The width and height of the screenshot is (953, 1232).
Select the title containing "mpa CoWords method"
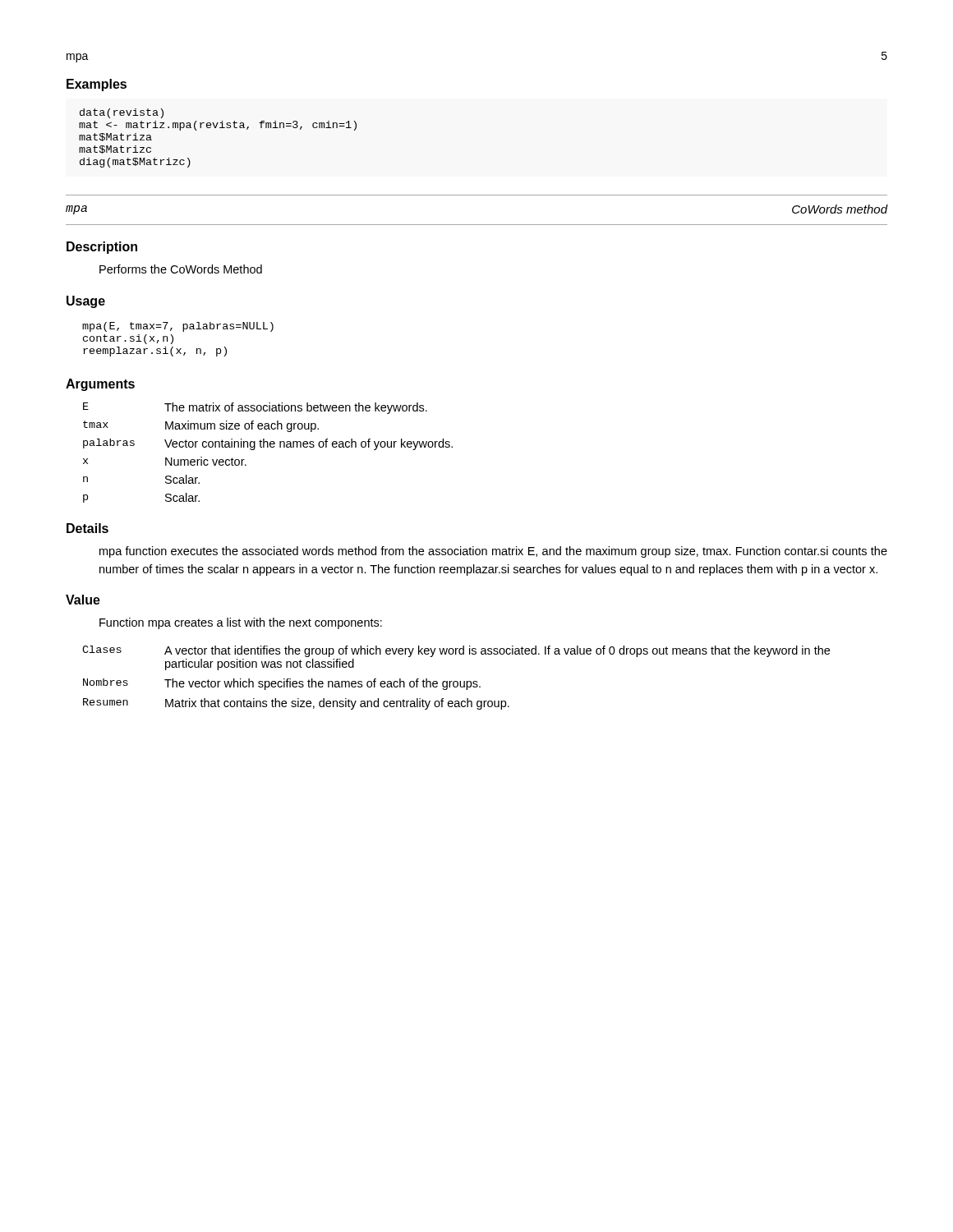pyautogui.click(x=72, y=209)
